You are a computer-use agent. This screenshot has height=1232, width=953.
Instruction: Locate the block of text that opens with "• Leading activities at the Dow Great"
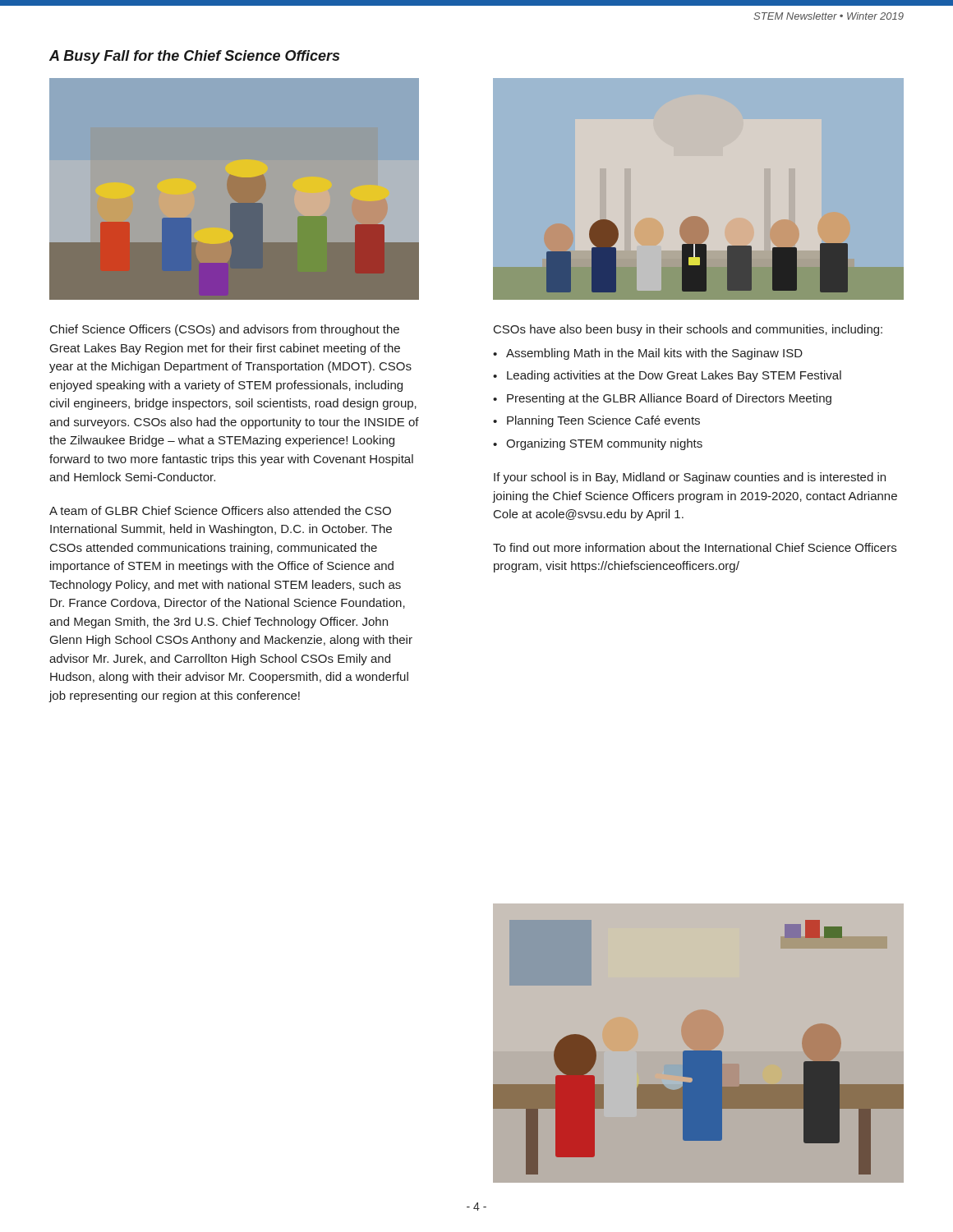667,376
